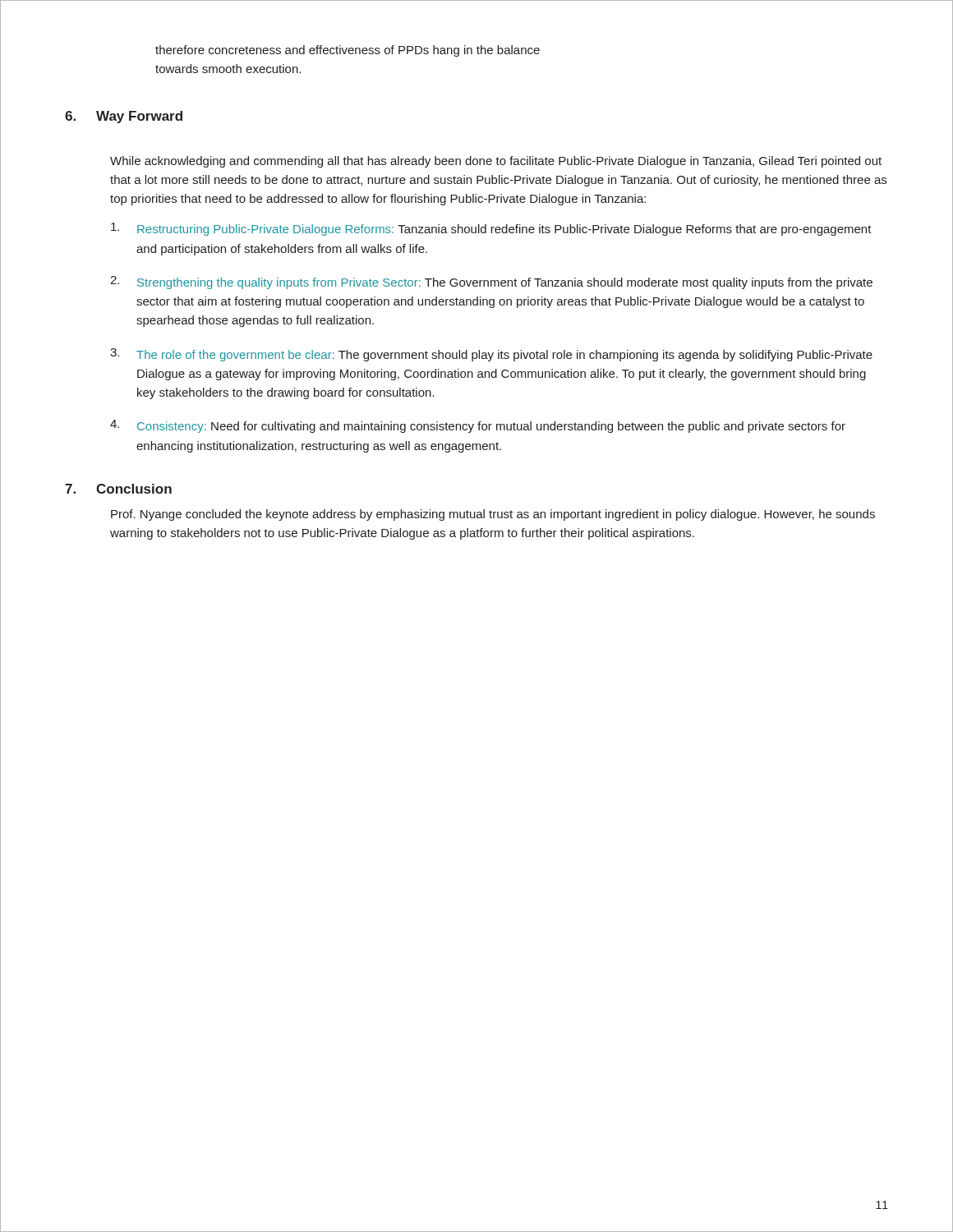Find the list item that reads "2. Strengthening the quality inputs from Private"
Viewport: 953px width, 1232px height.
tap(499, 301)
